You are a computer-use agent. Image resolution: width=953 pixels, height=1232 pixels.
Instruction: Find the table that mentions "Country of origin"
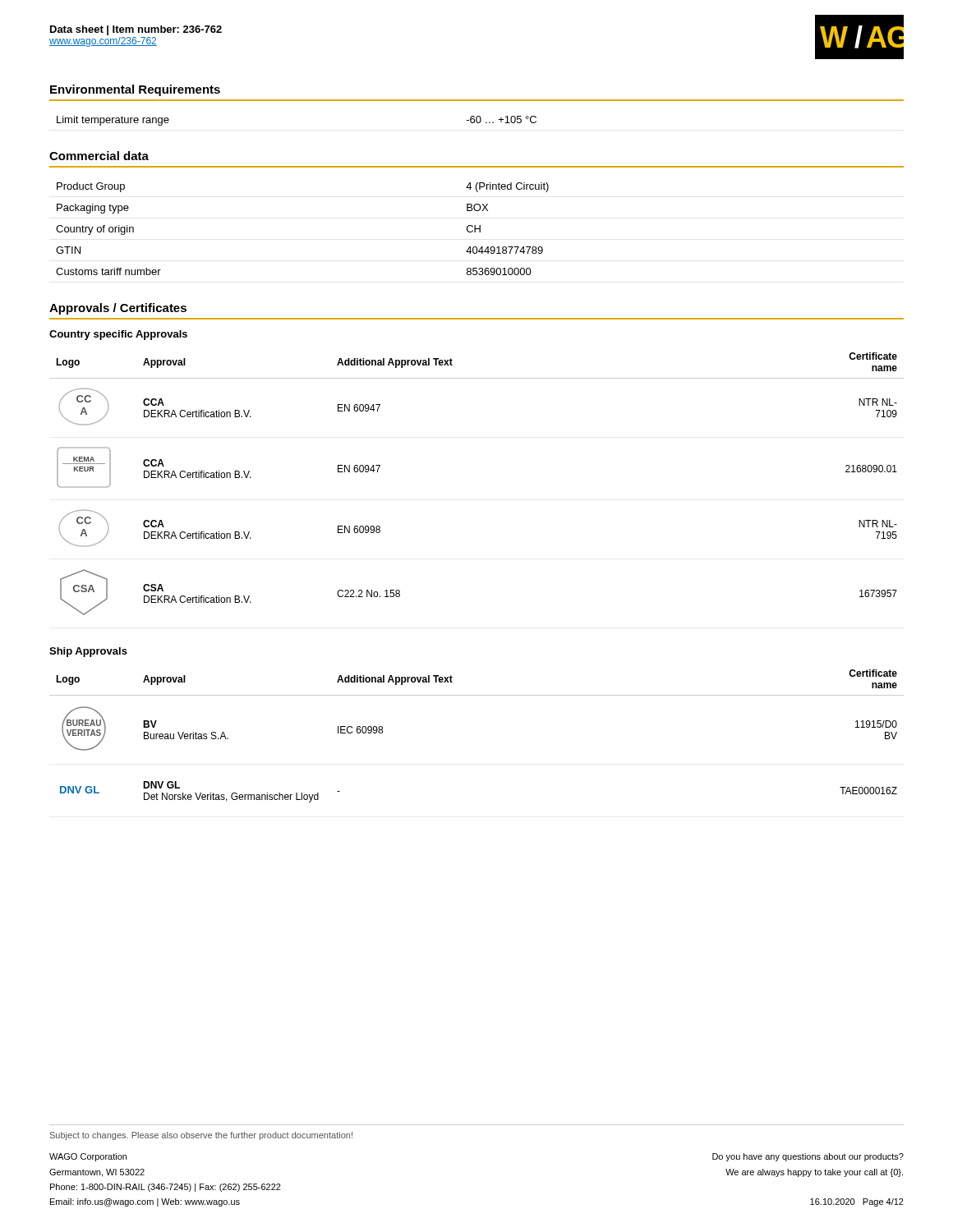tap(476, 229)
